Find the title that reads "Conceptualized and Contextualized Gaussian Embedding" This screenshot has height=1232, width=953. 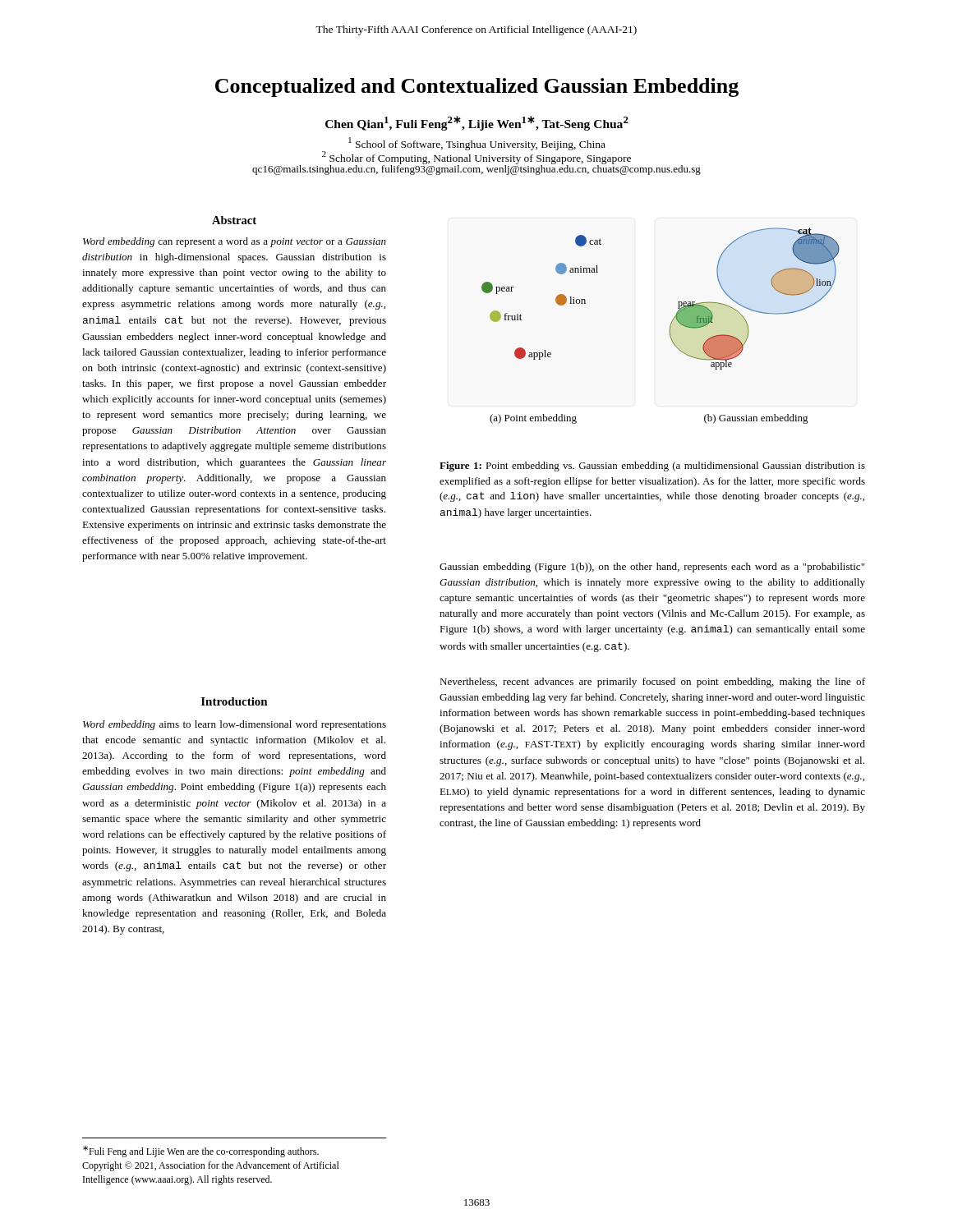pos(476,86)
